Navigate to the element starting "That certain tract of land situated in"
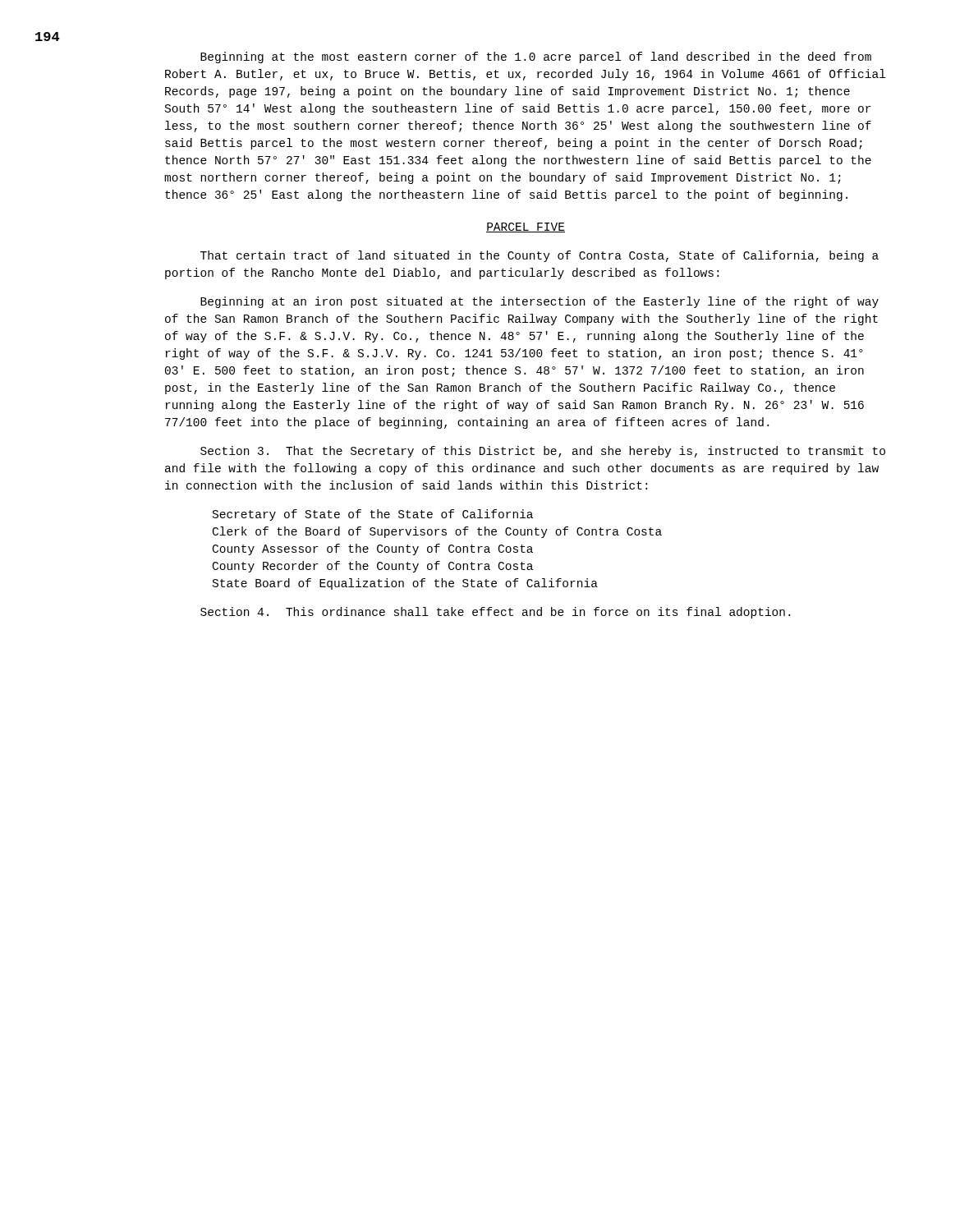The width and height of the screenshot is (969, 1232). (526, 265)
